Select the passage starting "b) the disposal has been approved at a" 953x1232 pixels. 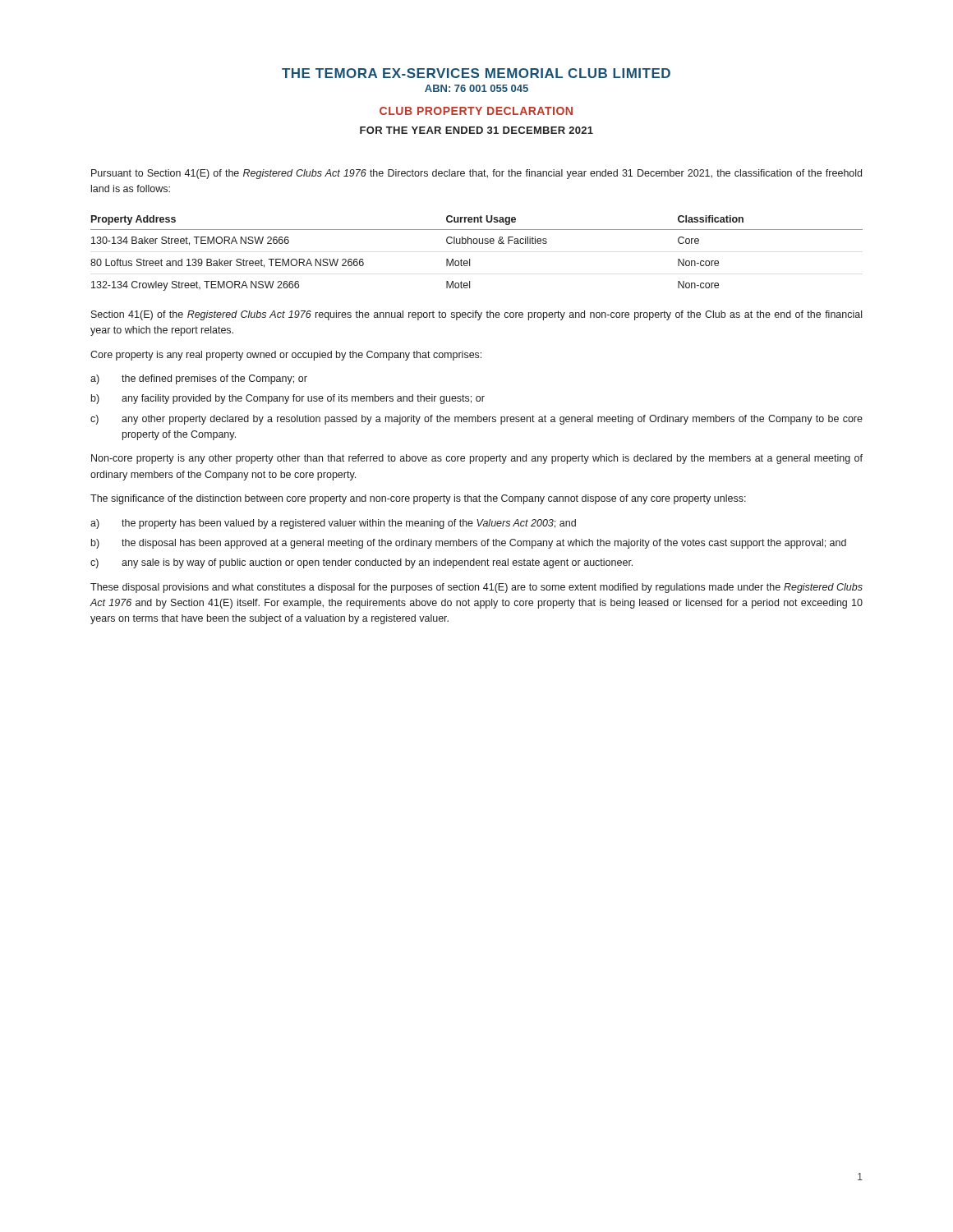pos(476,543)
